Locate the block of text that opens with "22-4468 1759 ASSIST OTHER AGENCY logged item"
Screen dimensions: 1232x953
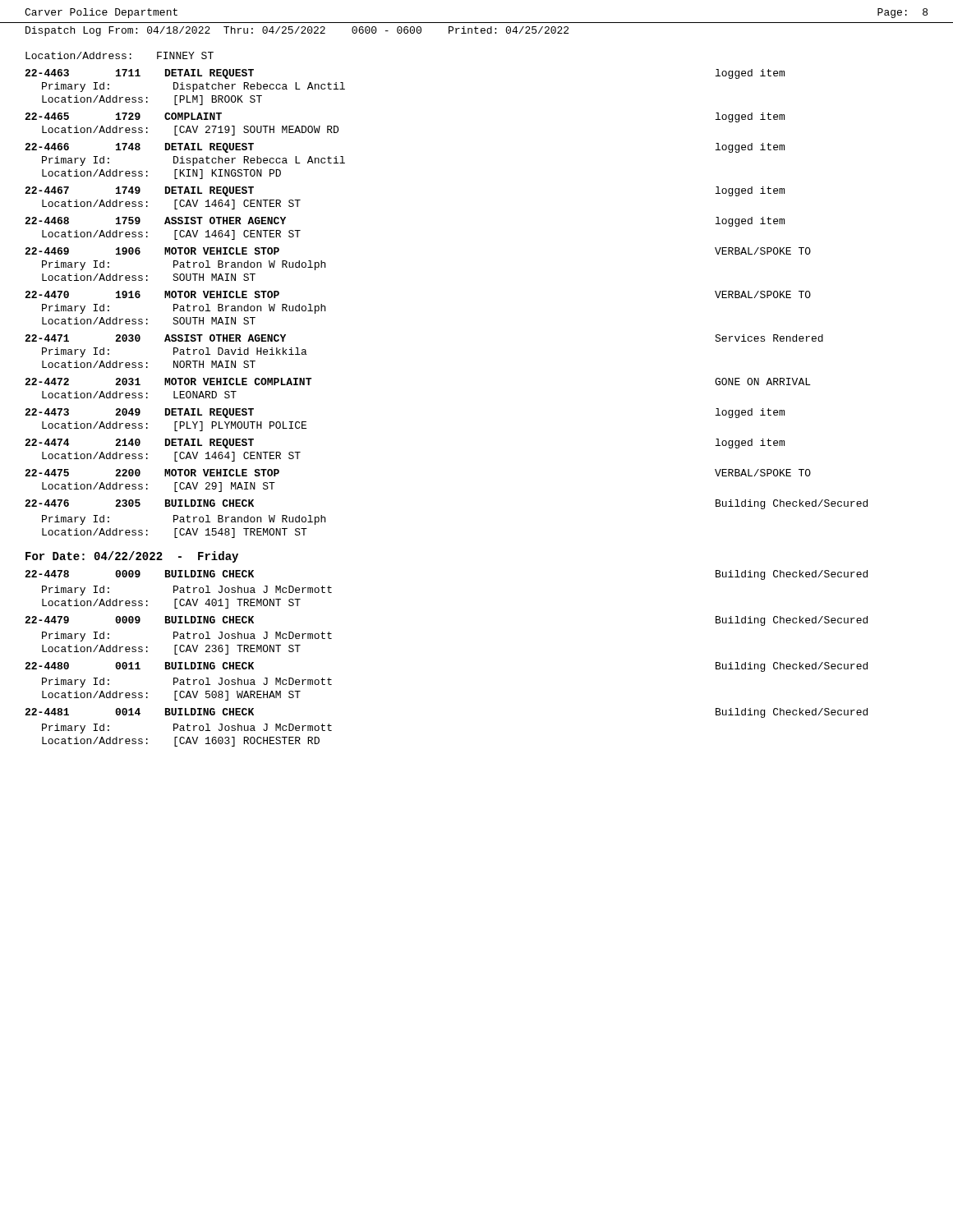click(x=51, y=222)
